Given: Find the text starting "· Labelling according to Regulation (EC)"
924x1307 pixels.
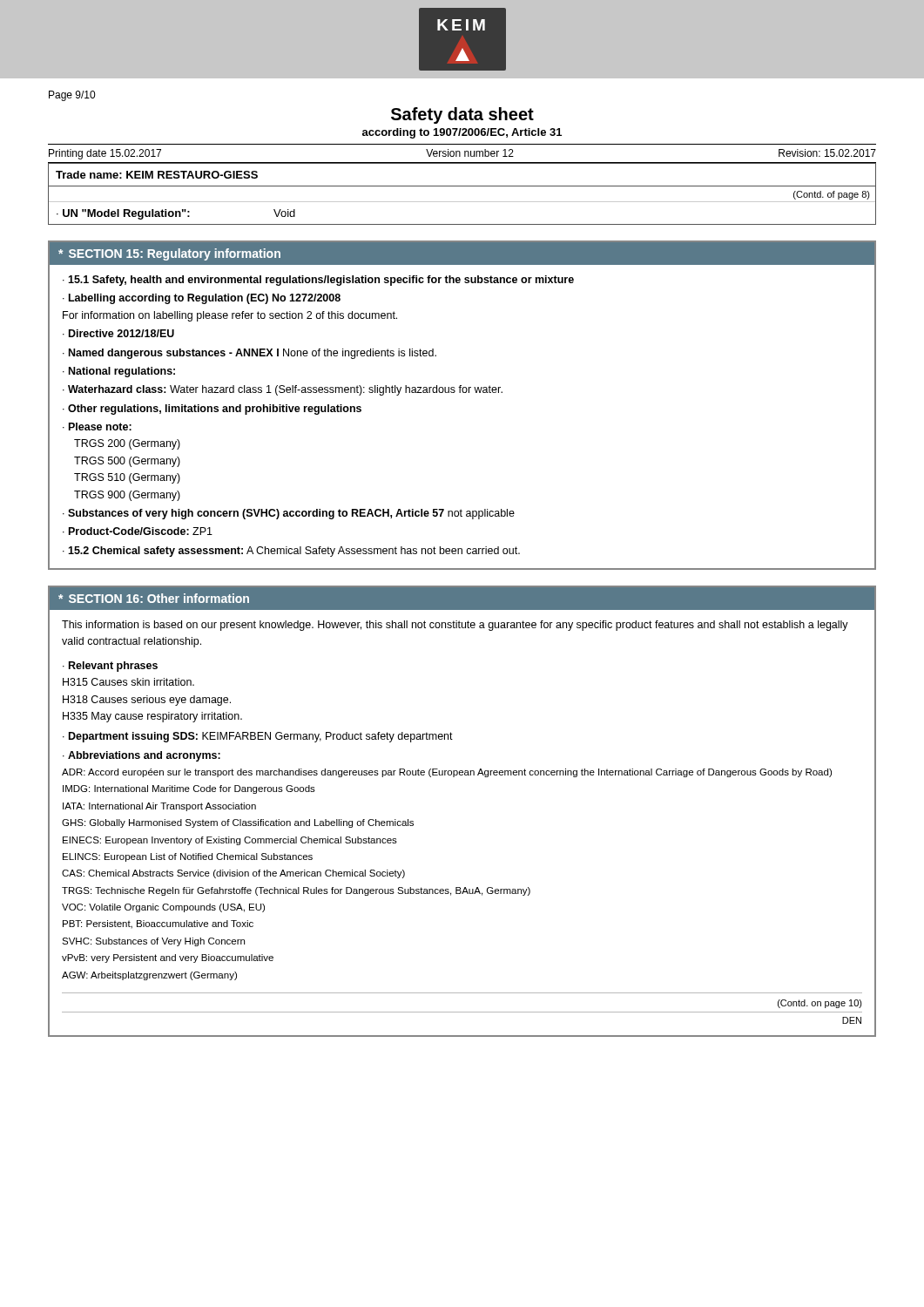Looking at the screenshot, I should coord(230,307).
